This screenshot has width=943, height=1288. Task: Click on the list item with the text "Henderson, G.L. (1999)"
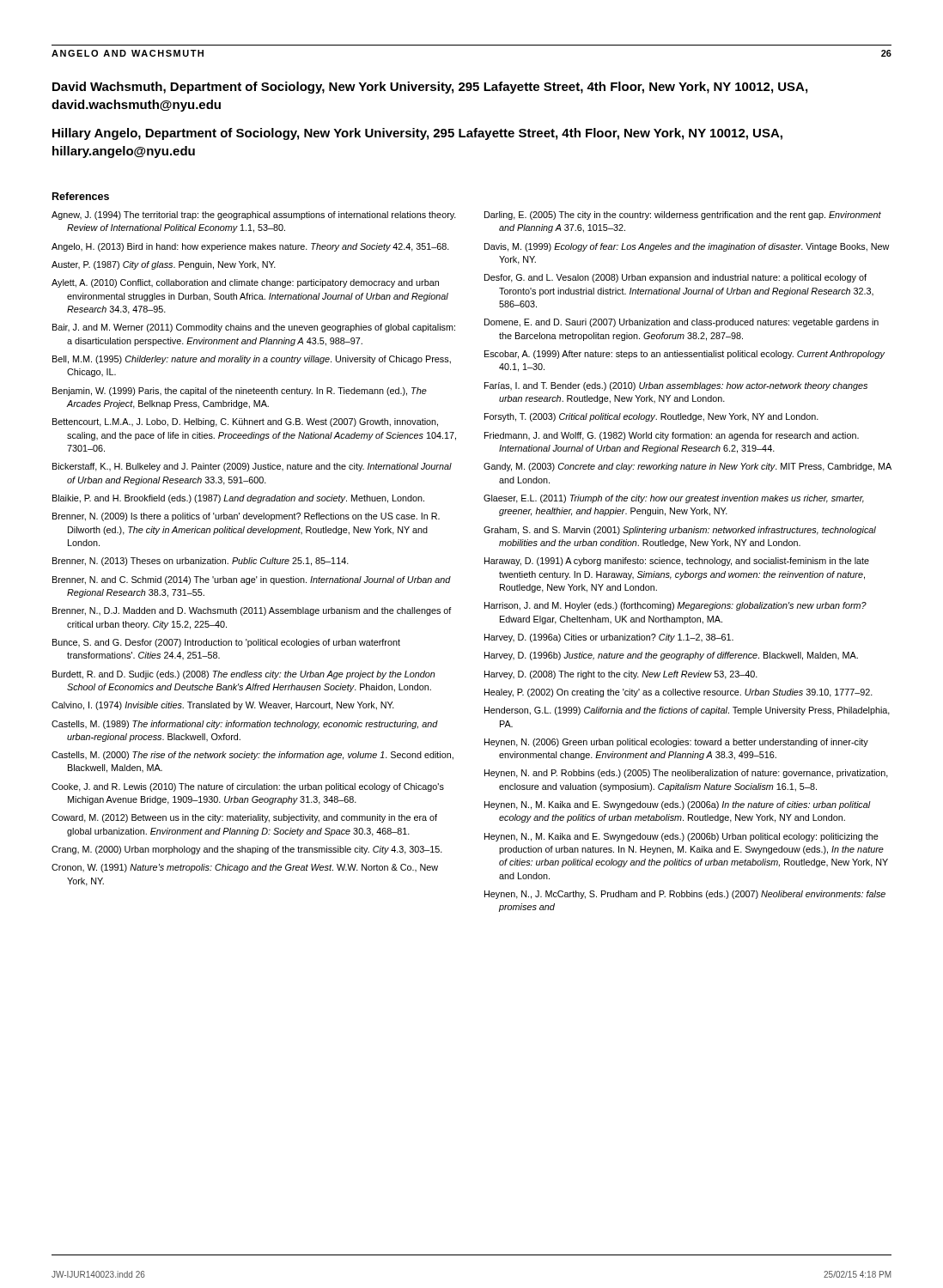687,717
